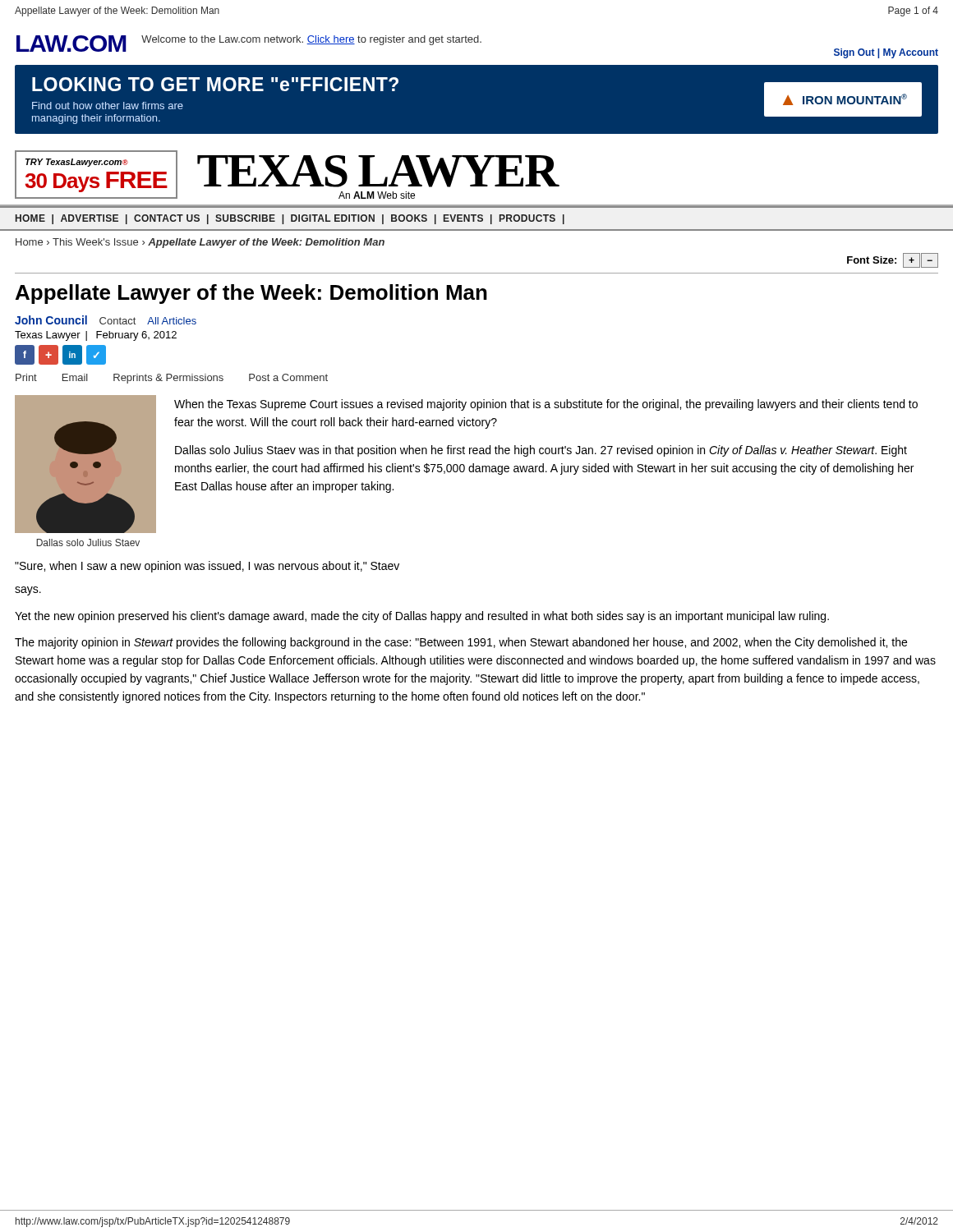
Task: Locate the text block that says "Home › This"
Action: 200,242
